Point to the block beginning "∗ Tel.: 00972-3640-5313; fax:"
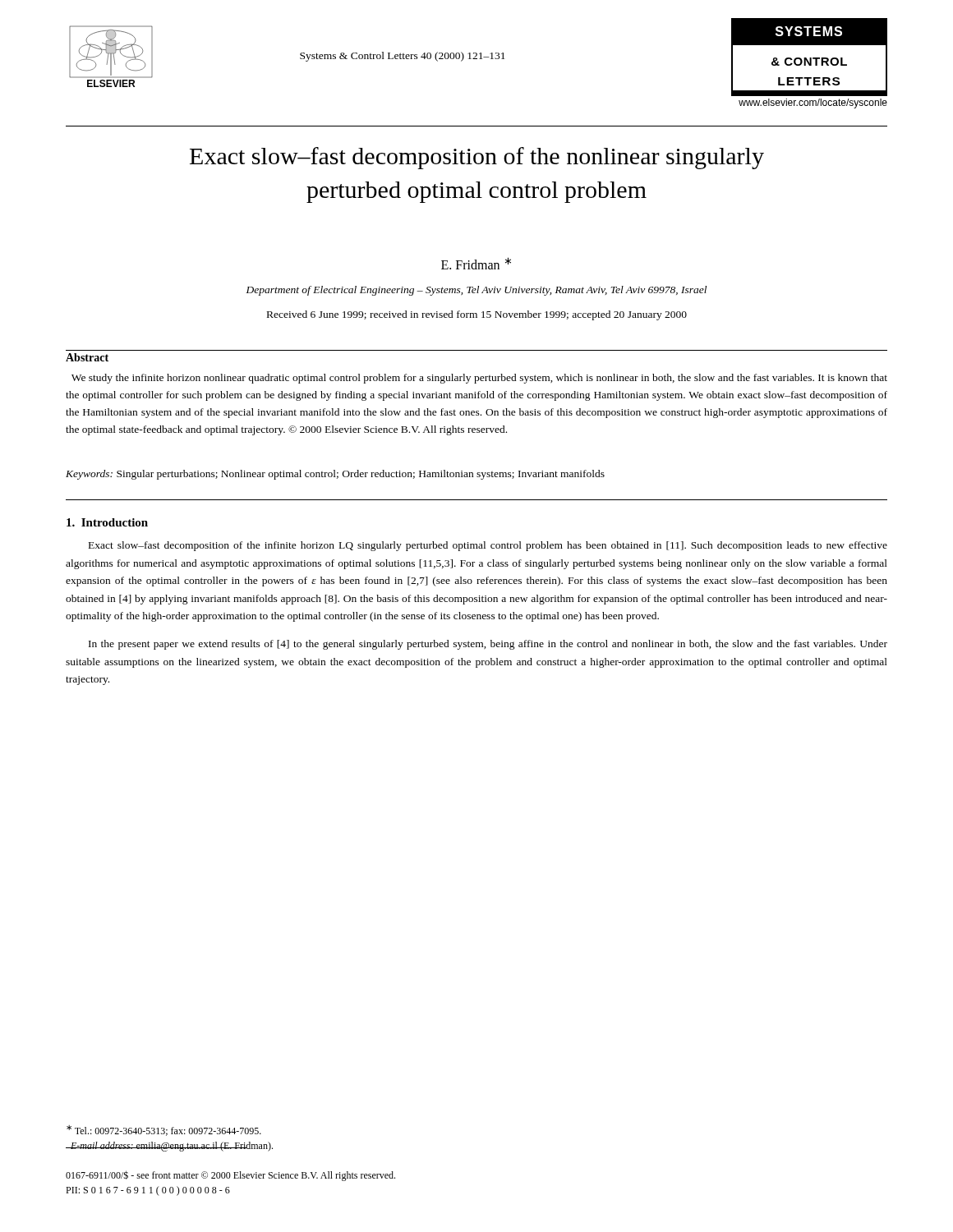The image size is (953, 1232). (x=231, y=1159)
